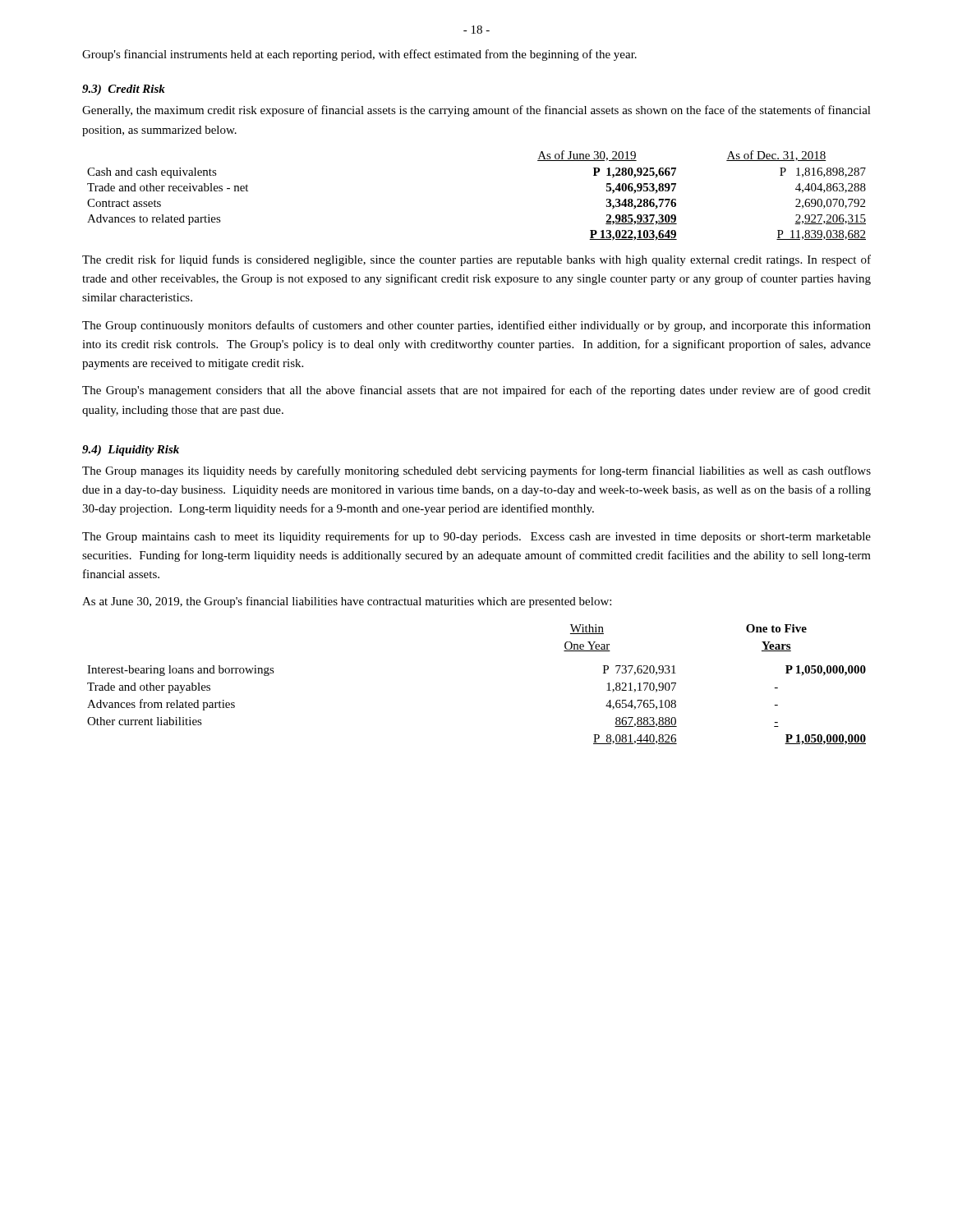Image resolution: width=953 pixels, height=1232 pixels.
Task: Find the block on this page that starts "Group's financial instruments"
Action: pyautogui.click(x=360, y=54)
